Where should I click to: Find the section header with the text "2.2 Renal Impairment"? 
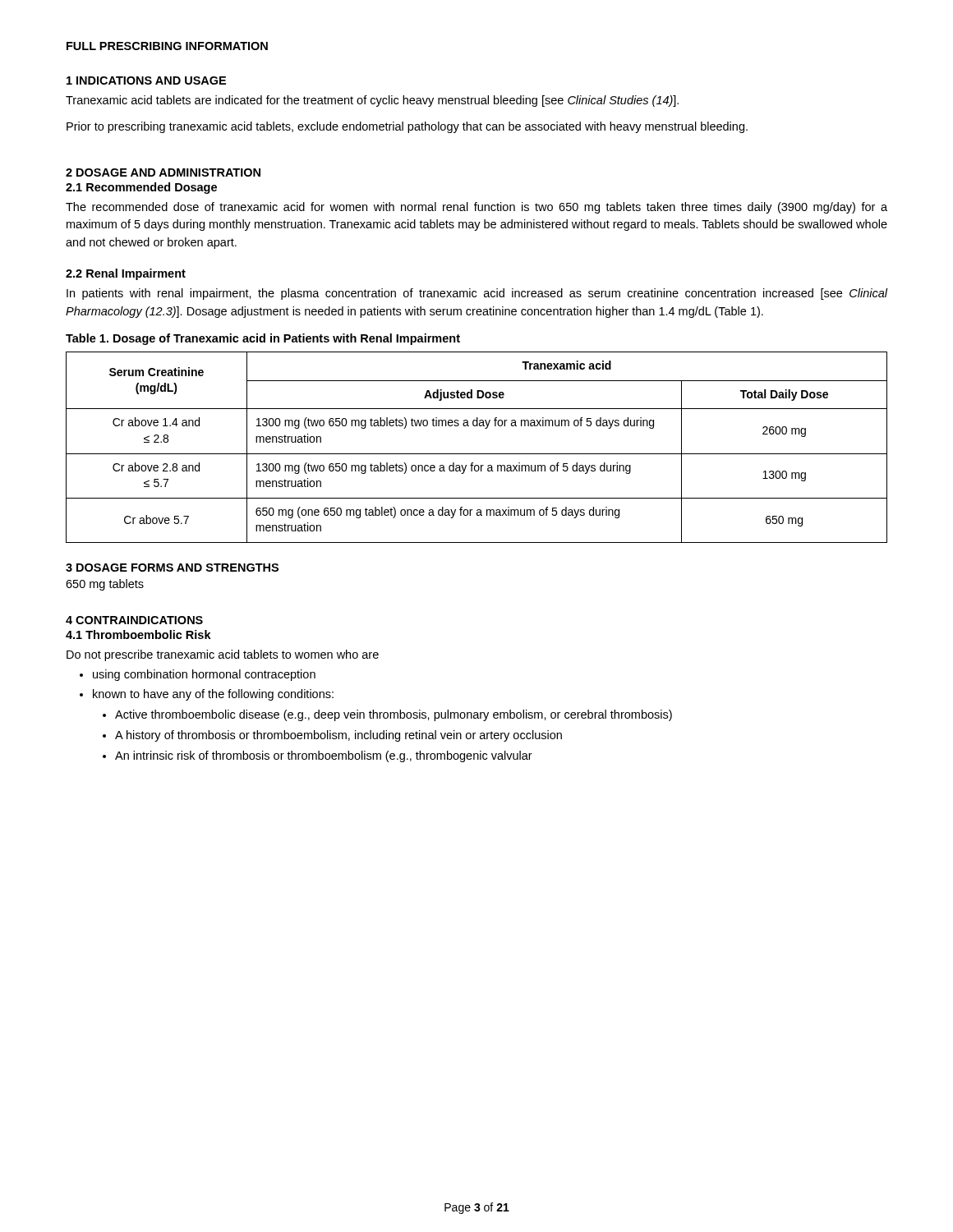(126, 273)
